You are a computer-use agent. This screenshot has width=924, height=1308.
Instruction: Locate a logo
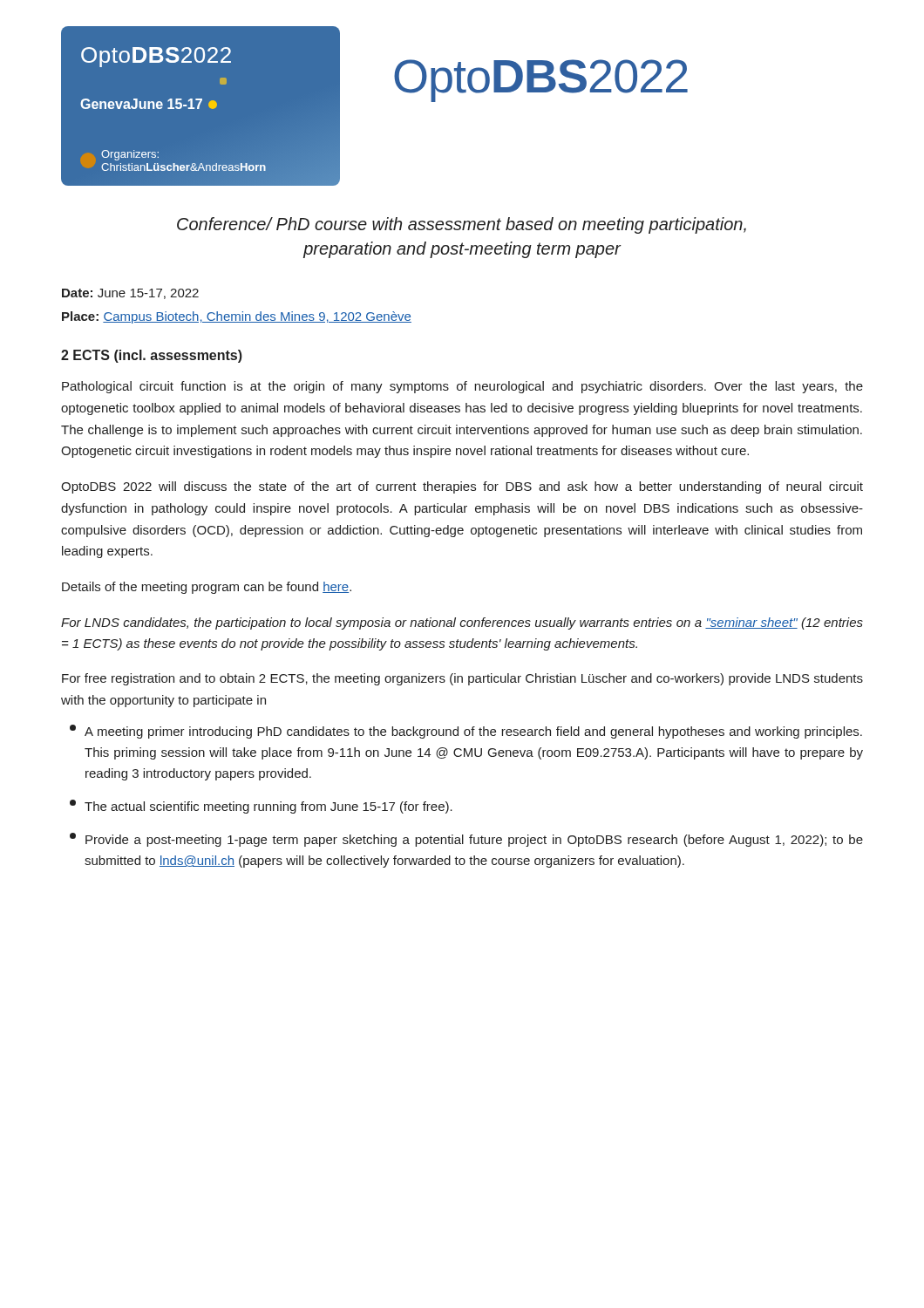tap(200, 106)
